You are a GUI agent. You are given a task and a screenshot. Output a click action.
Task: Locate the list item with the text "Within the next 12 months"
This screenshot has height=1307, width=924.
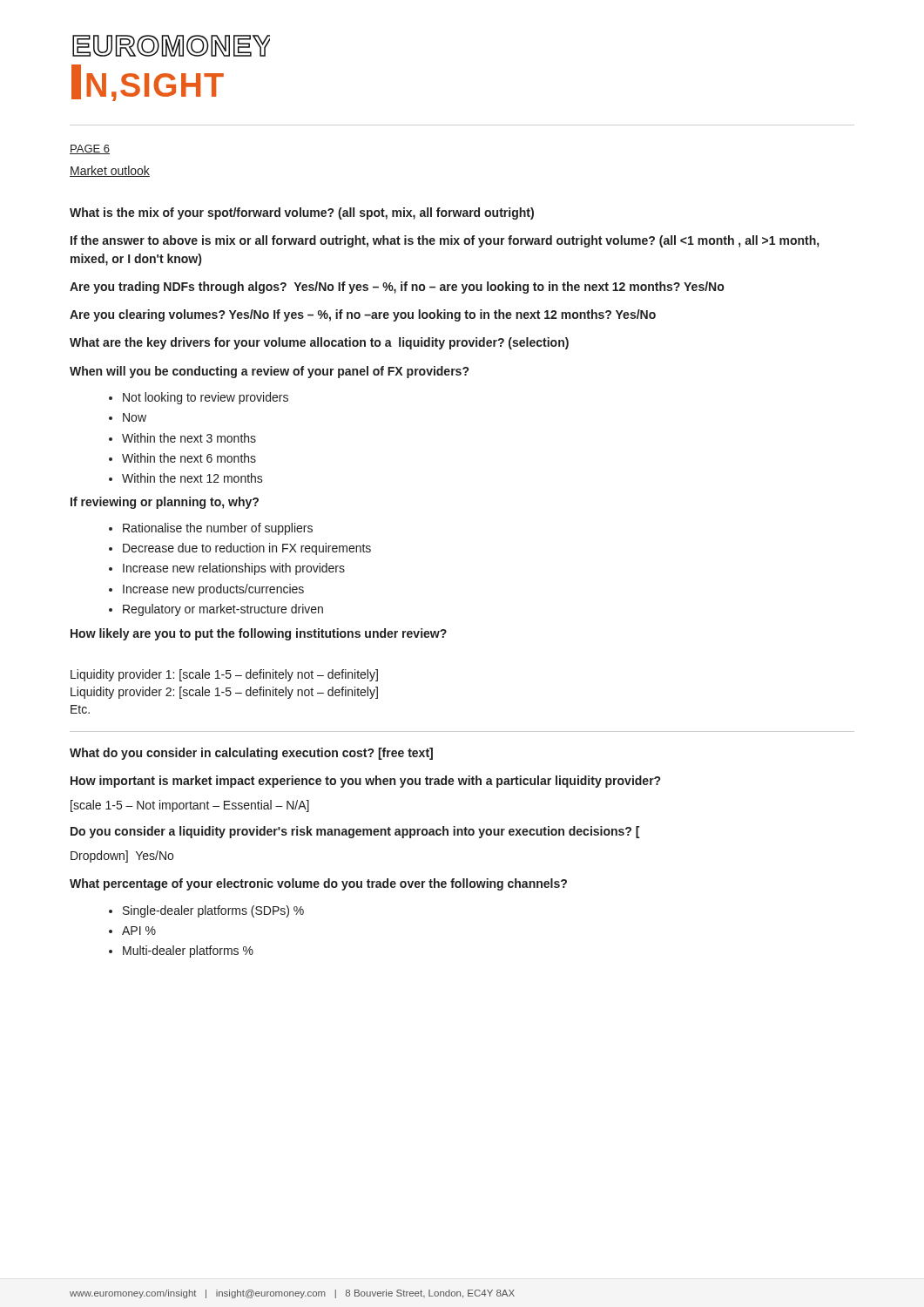(186, 478)
